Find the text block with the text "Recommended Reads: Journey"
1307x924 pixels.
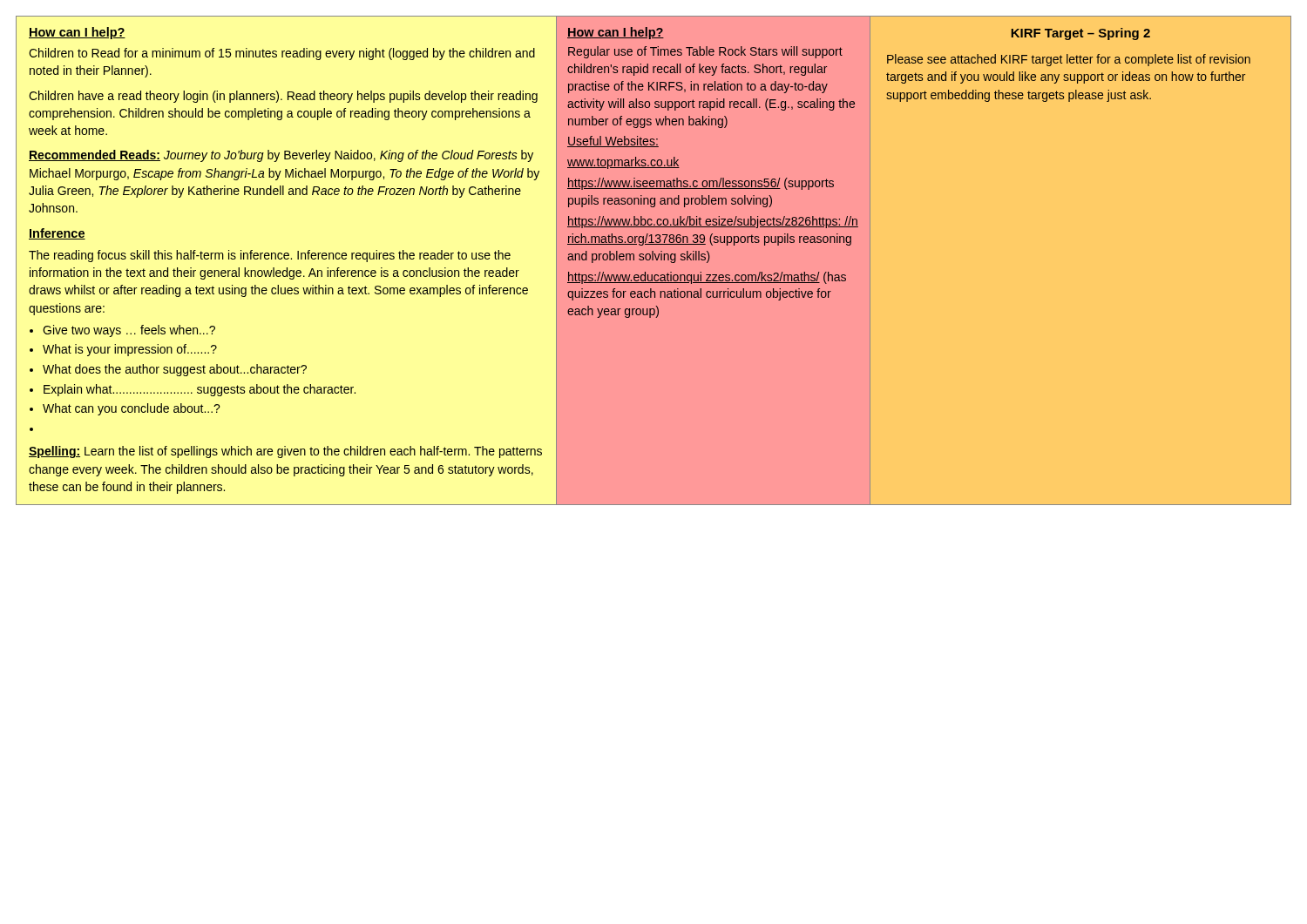click(x=286, y=182)
